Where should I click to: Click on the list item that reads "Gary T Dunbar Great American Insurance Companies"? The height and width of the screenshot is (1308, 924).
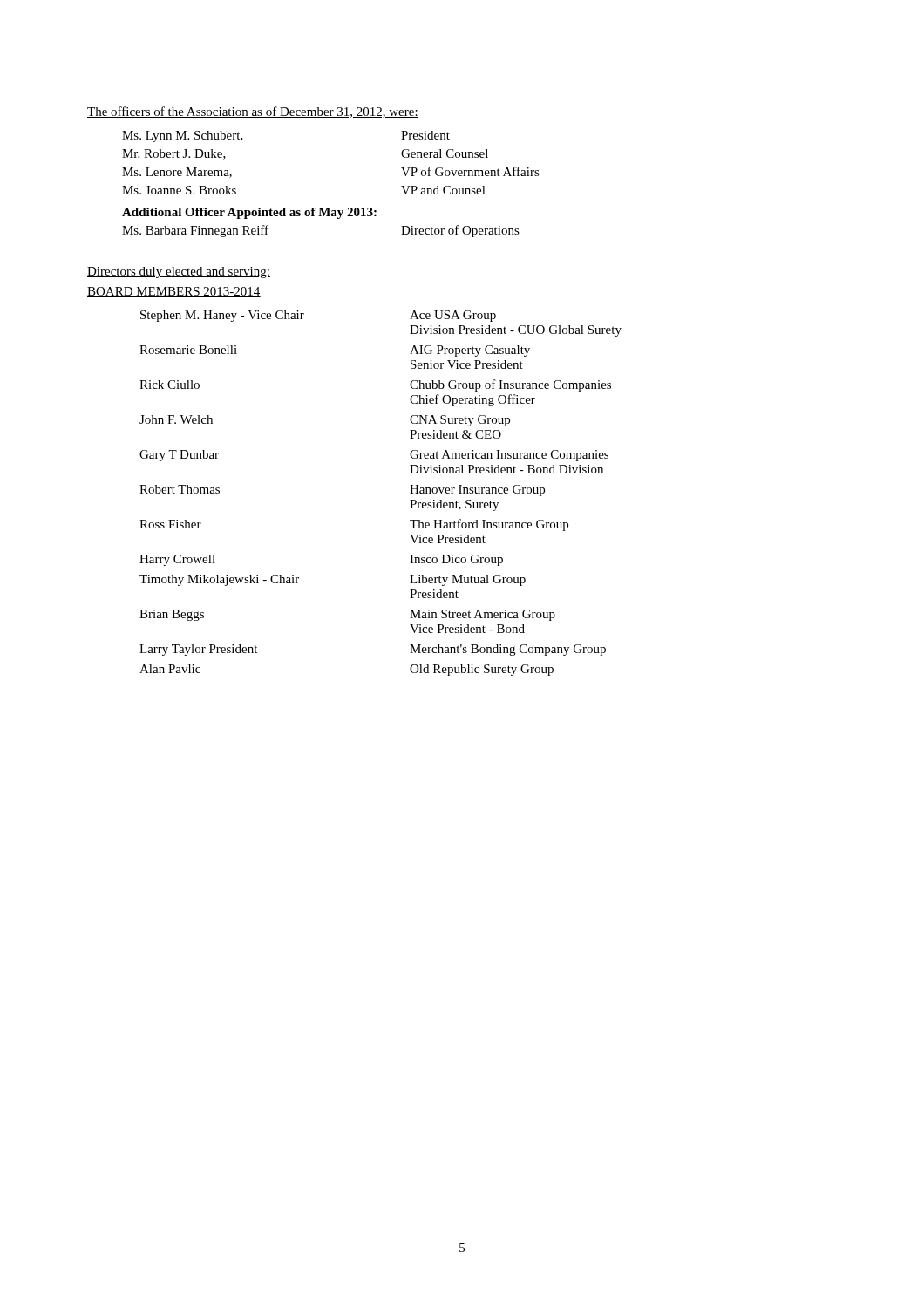[x=471, y=462]
